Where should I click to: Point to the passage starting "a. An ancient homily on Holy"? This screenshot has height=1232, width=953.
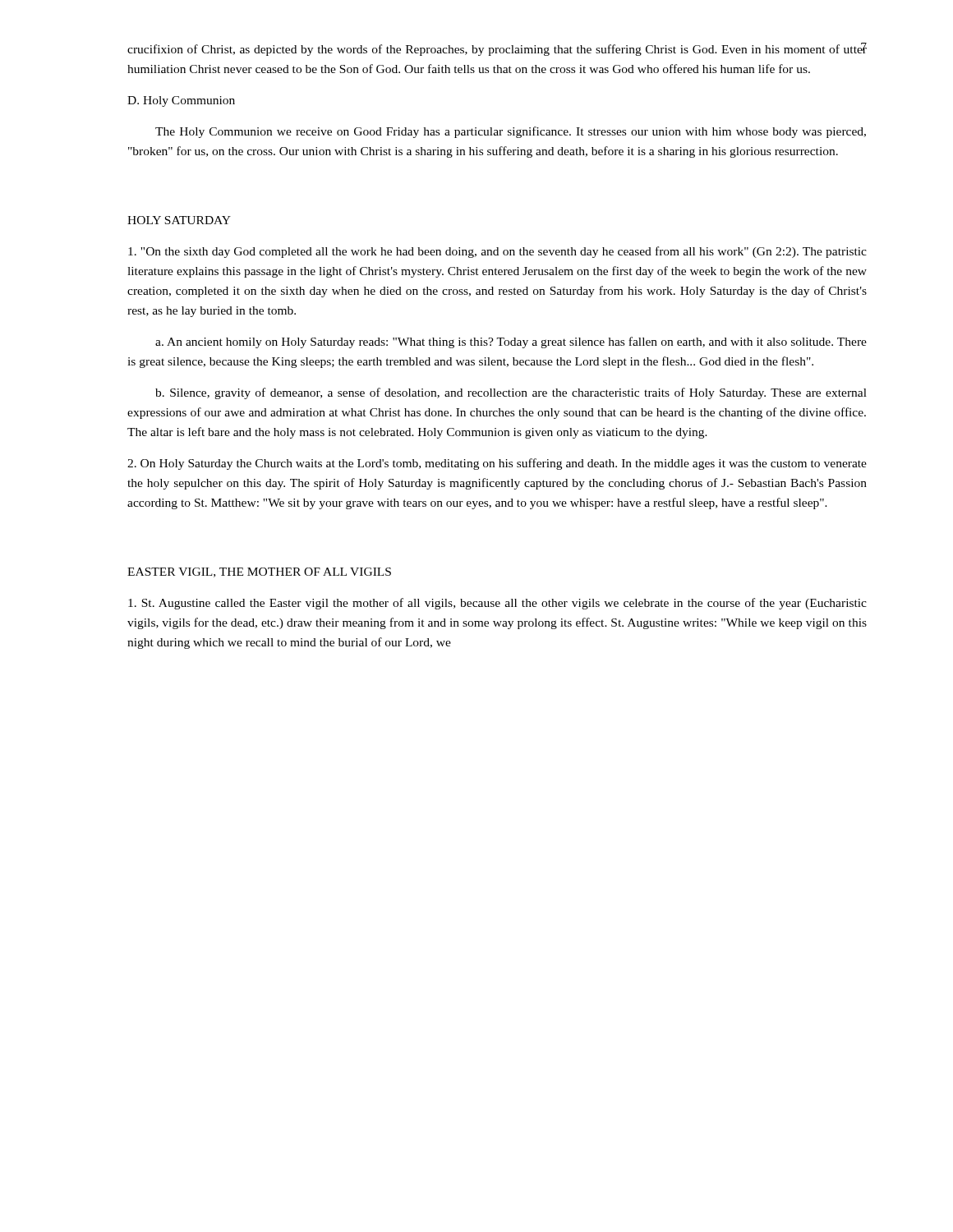tap(497, 351)
